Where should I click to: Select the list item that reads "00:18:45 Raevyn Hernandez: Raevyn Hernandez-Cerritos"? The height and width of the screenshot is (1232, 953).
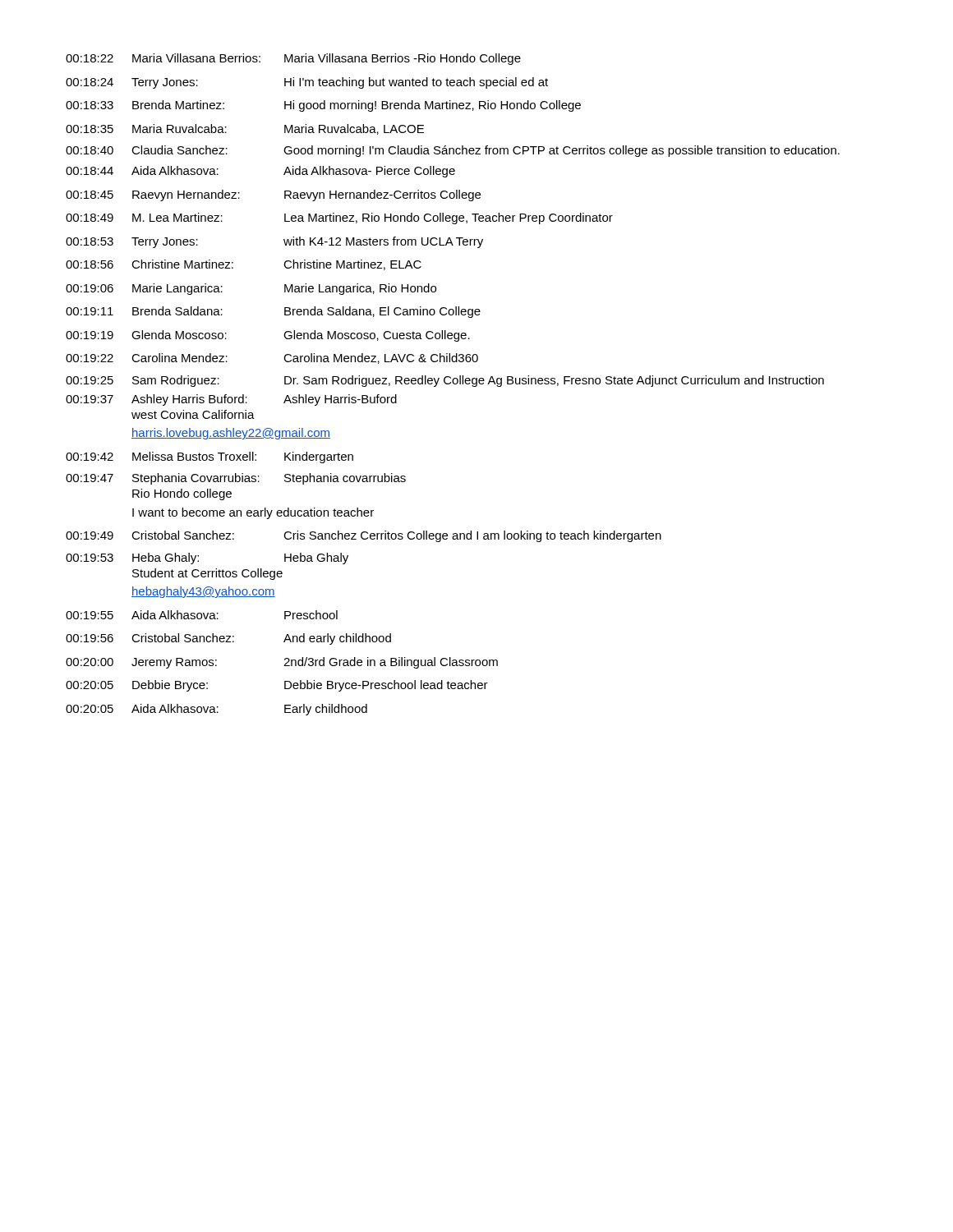coord(476,194)
